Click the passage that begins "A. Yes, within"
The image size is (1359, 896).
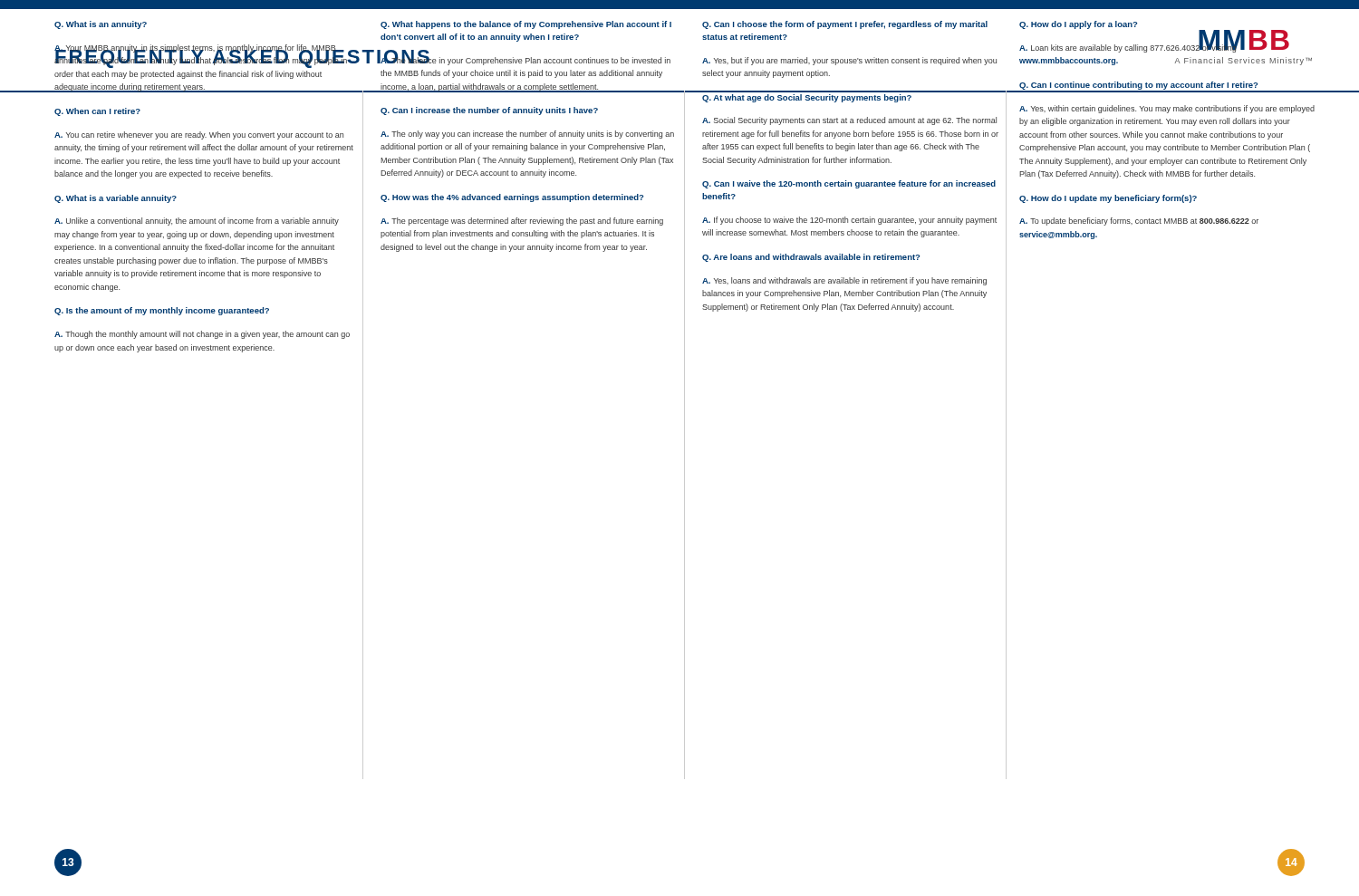click(x=1167, y=141)
